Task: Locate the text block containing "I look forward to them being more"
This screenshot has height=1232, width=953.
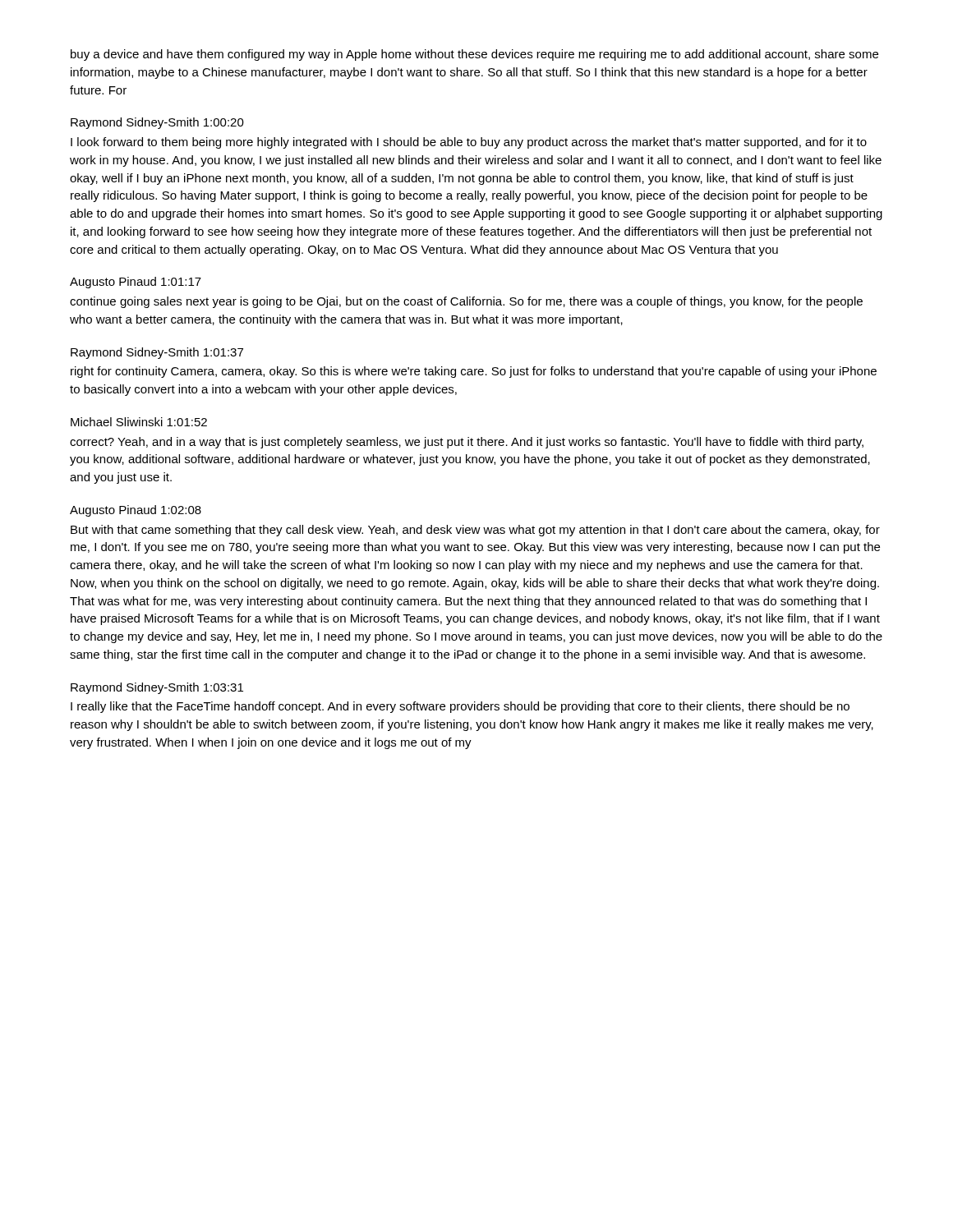Action: coord(476,195)
